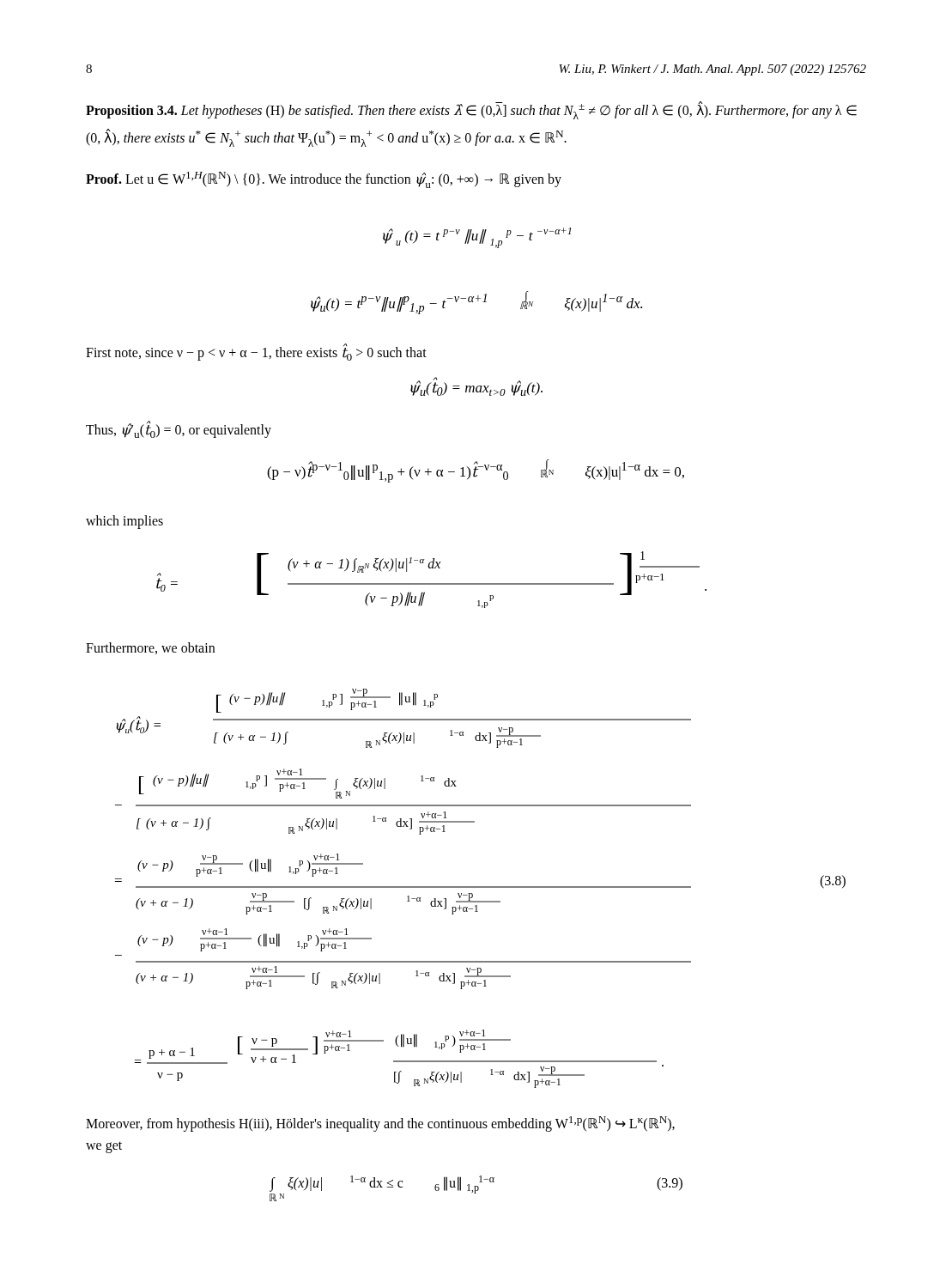Select the block starting "ψ̂ u (t) = t p−ν"
Image resolution: width=952 pixels, height=1288 pixels.
tap(476, 238)
